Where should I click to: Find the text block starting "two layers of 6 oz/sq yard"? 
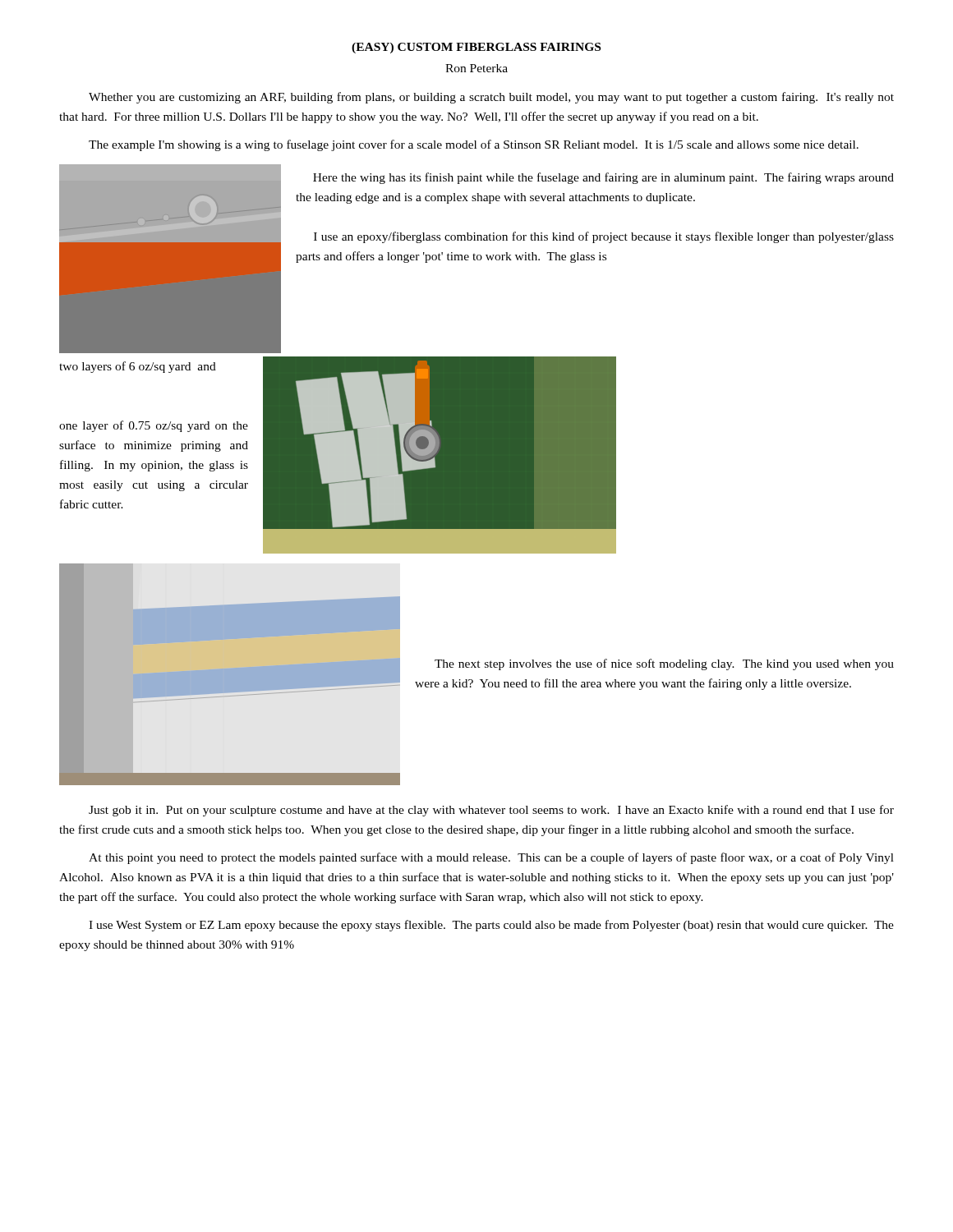click(154, 435)
